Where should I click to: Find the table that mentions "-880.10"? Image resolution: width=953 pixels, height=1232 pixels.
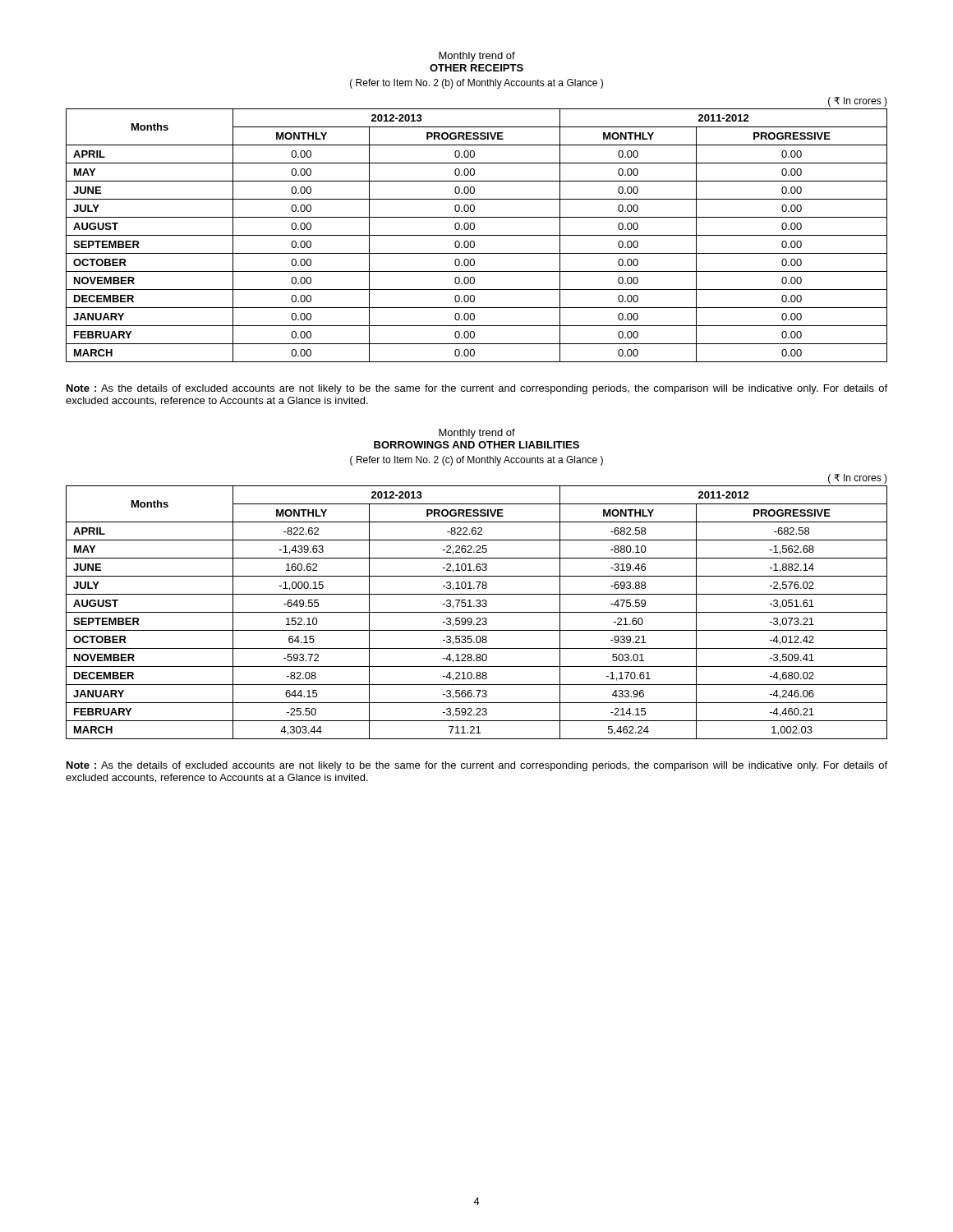(476, 606)
